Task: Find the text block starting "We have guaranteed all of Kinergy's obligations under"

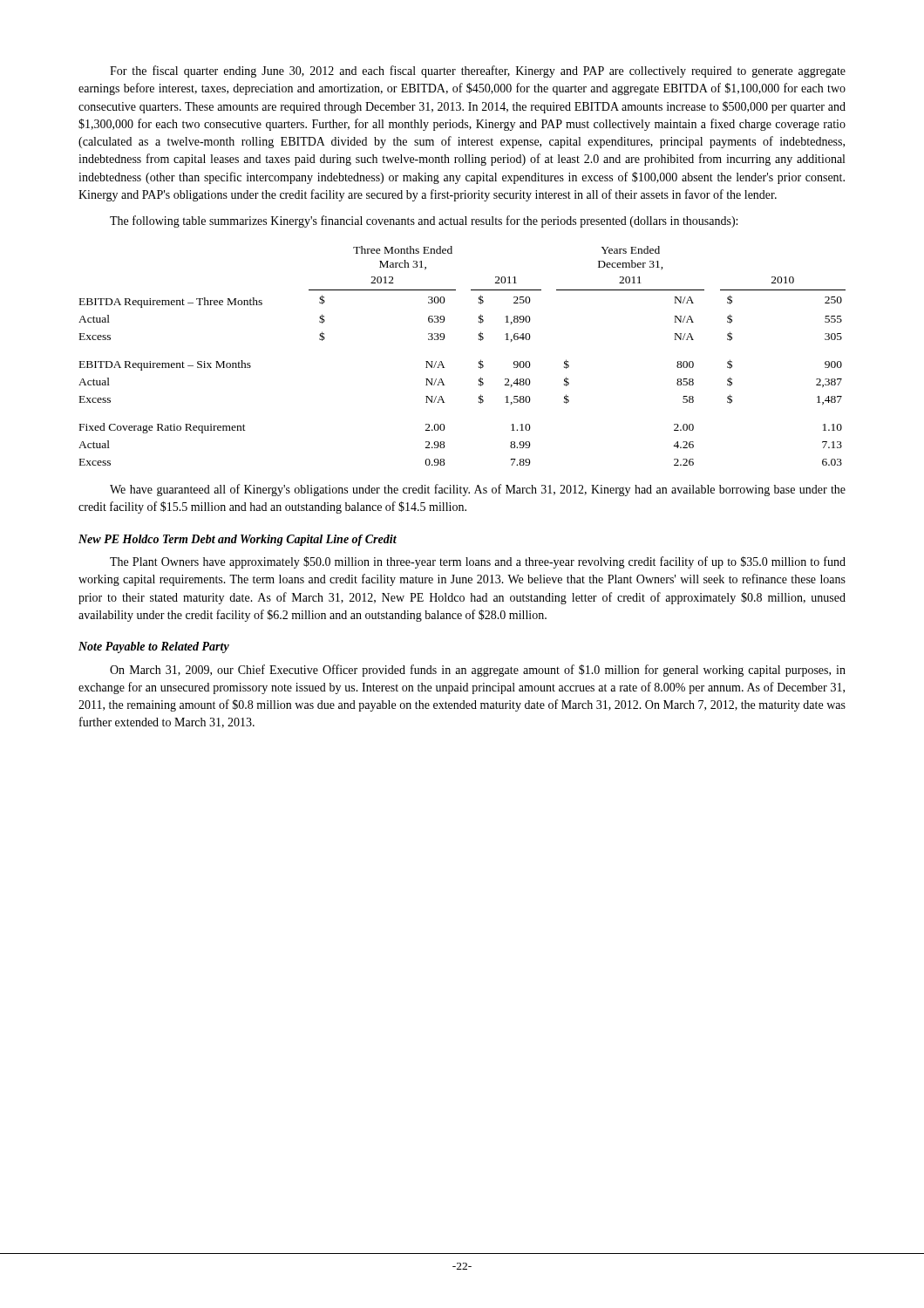Action: pos(462,499)
